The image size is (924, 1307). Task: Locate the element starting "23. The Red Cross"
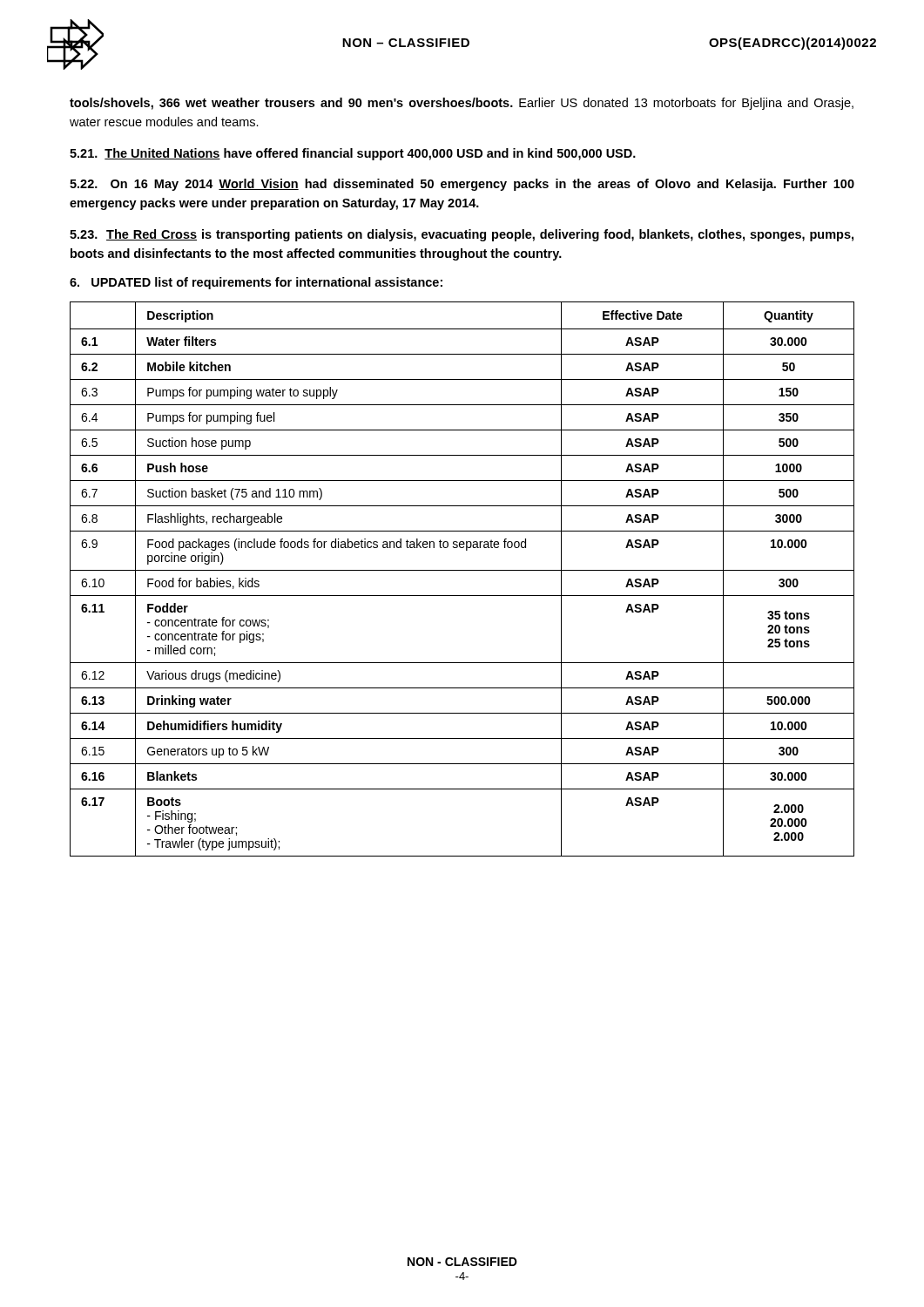[462, 244]
